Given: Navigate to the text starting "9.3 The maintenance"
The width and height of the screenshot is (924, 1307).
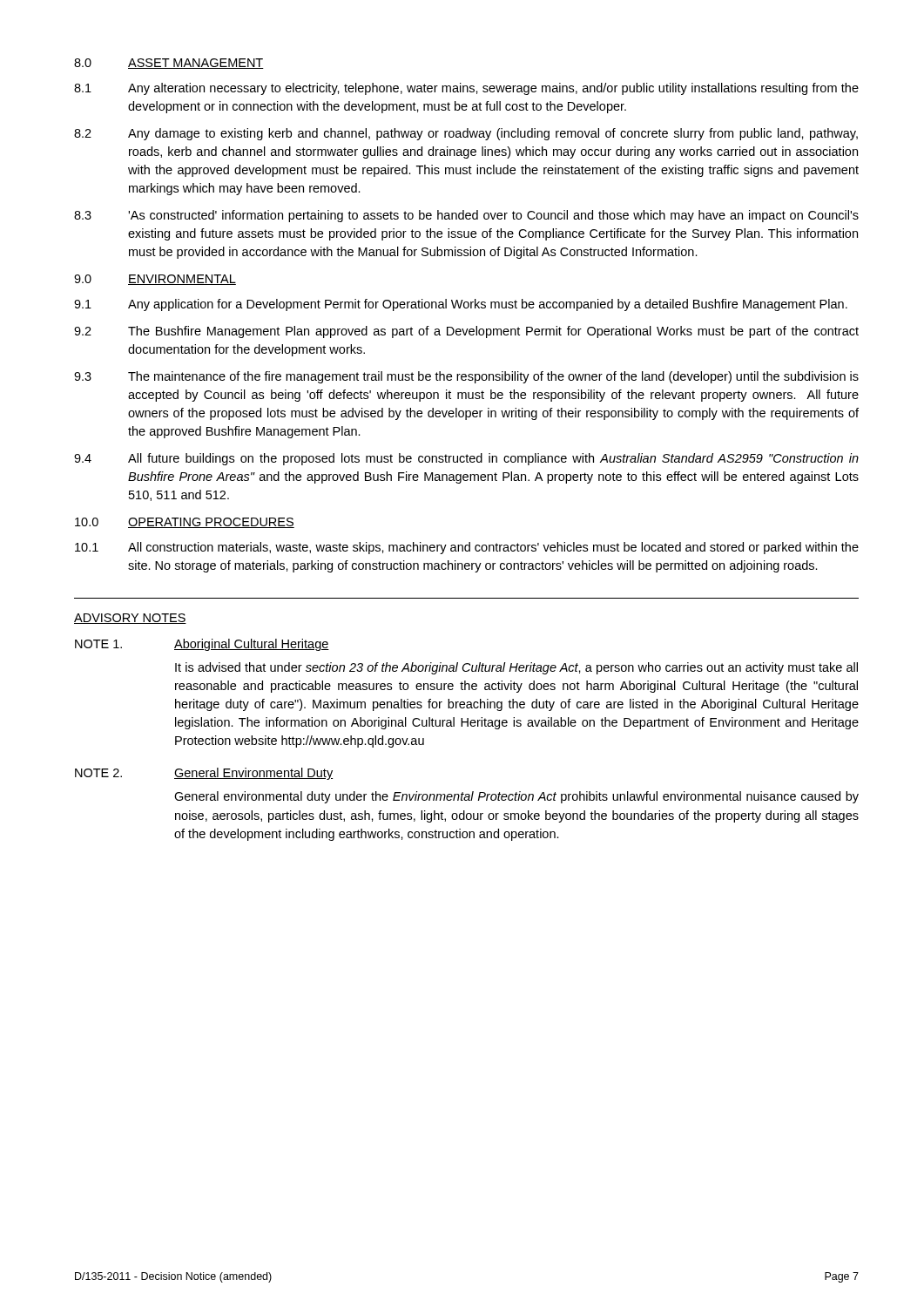Looking at the screenshot, I should (466, 405).
